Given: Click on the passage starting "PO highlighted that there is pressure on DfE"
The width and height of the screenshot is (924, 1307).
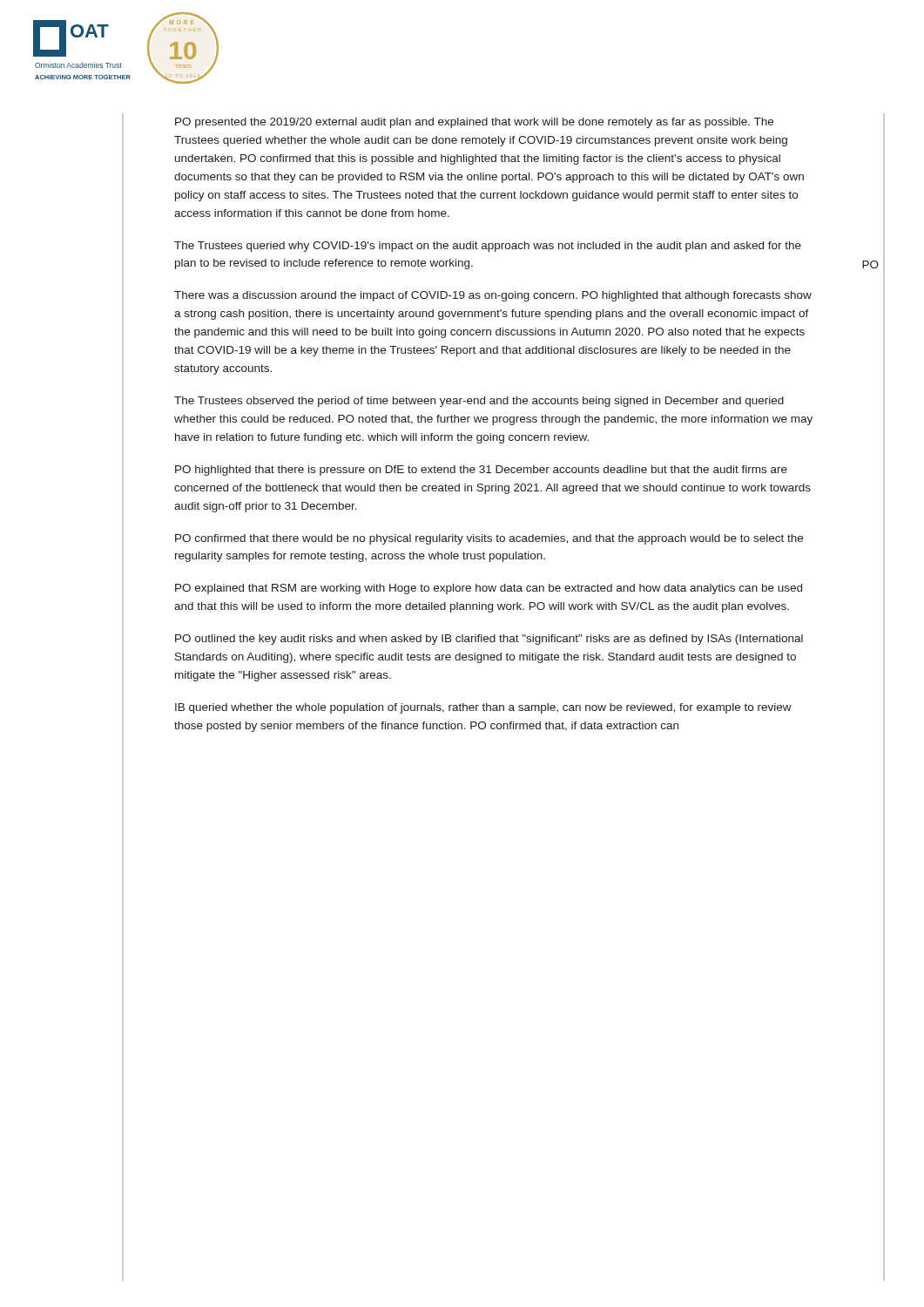Looking at the screenshot, I should 492,487.
